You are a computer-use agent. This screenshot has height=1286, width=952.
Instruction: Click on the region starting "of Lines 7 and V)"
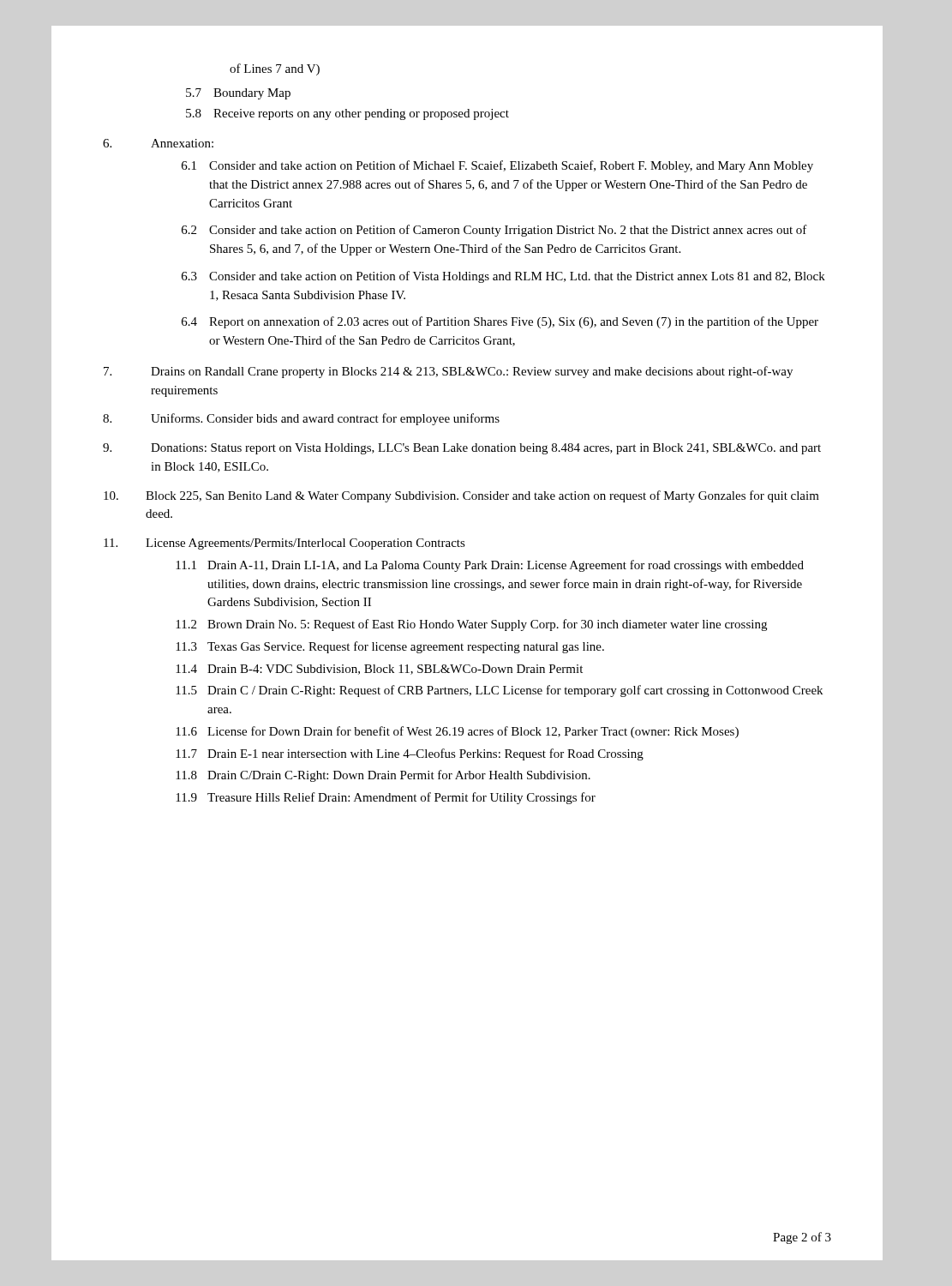(275, 69)
